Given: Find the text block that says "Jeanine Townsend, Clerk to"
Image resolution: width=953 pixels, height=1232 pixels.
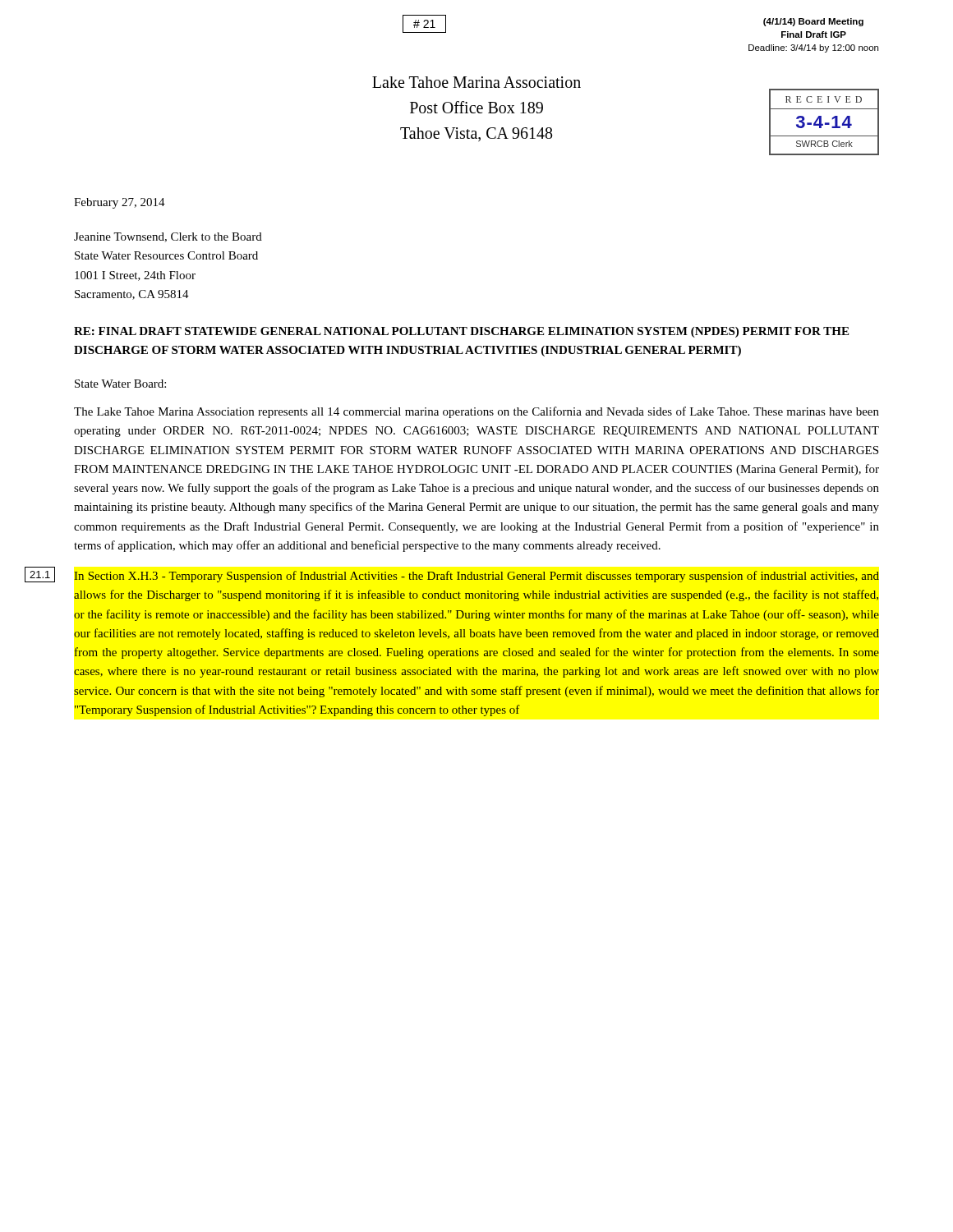Looking at the screenshot, I should pos(168,265).
